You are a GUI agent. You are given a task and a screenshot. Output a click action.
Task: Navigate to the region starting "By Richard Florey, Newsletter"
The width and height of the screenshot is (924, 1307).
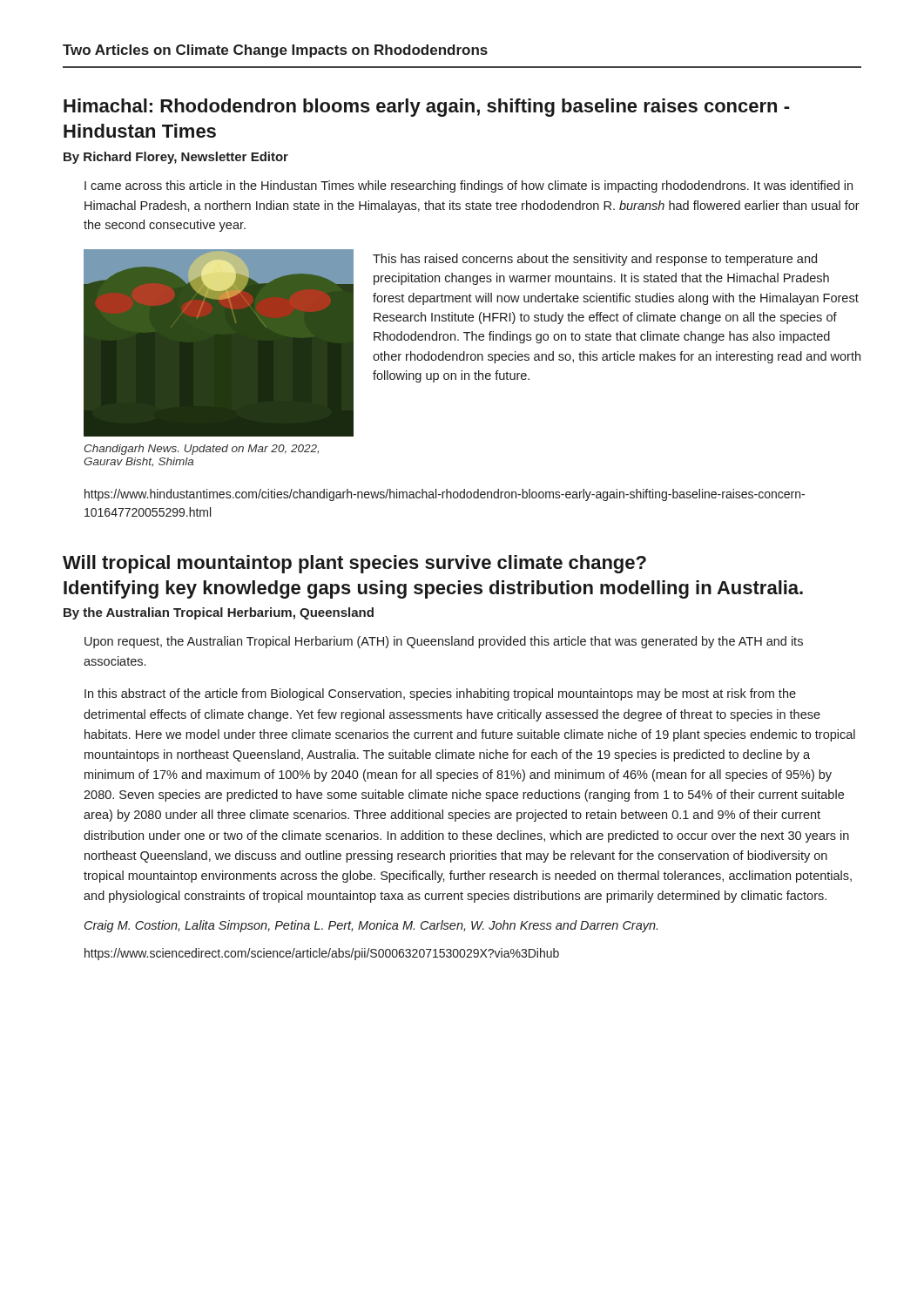[175, 157]
